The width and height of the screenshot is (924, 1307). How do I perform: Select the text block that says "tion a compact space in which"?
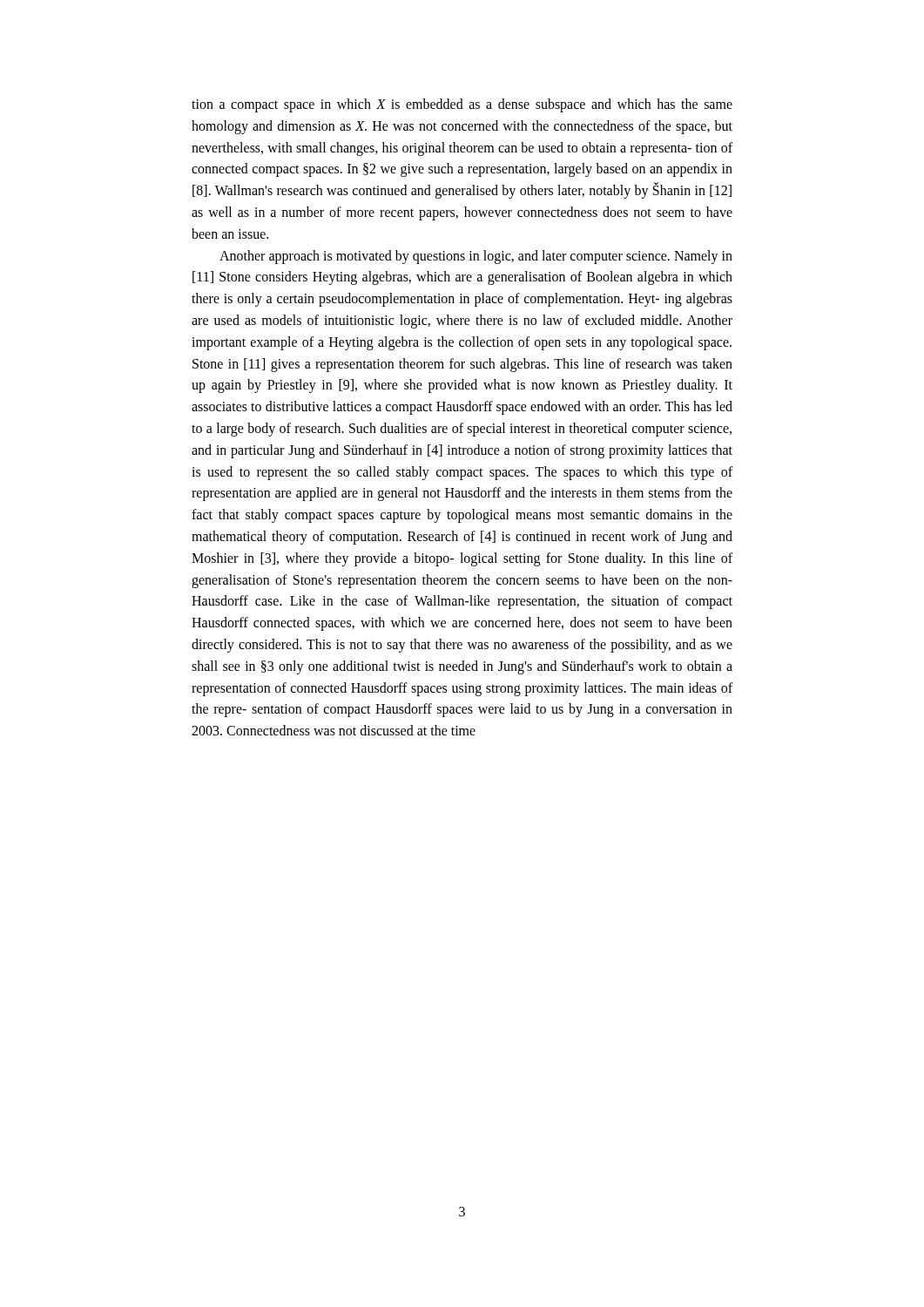click(x=462, y=418)
